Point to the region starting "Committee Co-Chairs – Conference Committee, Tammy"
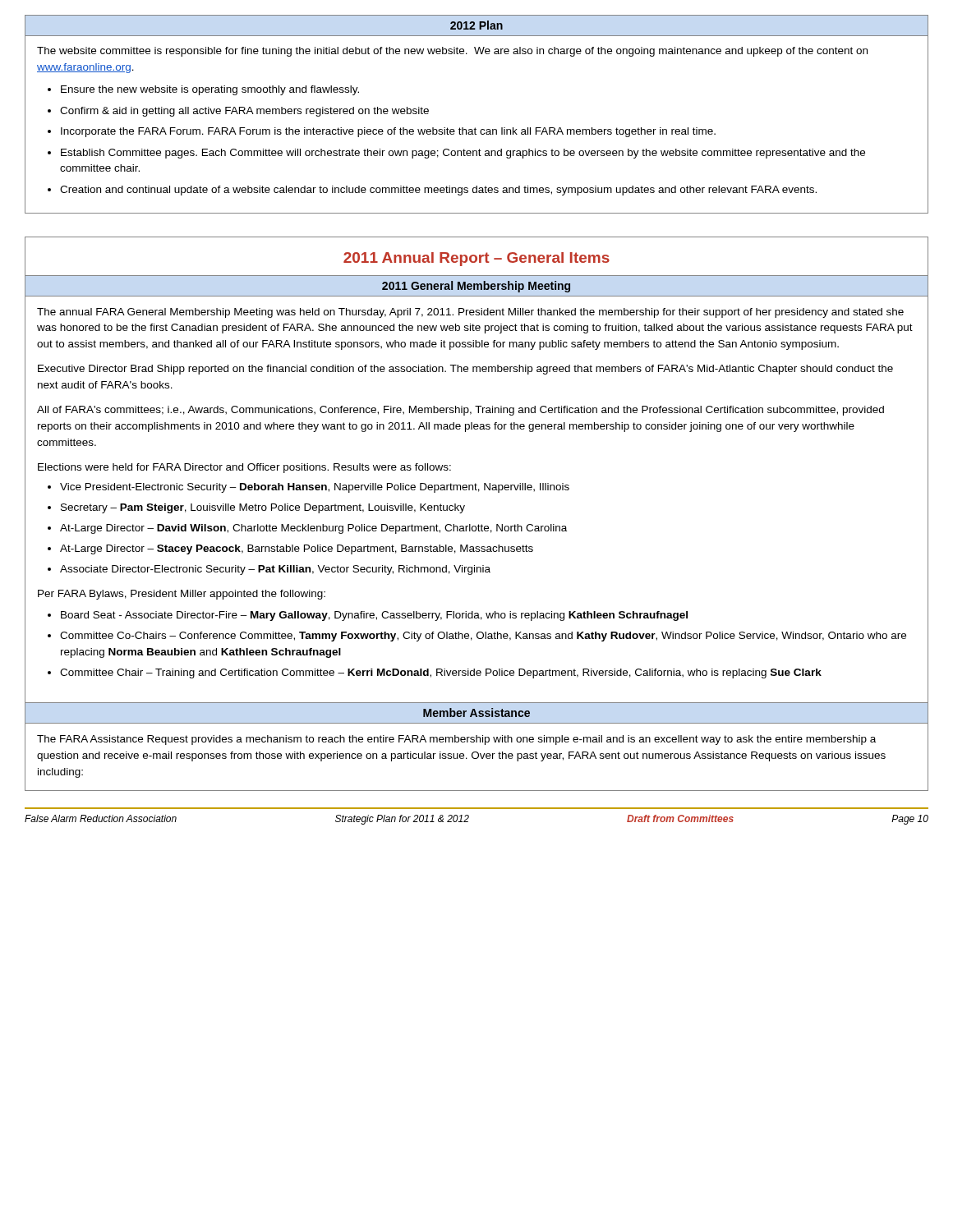The image size is (953, 1232). [483, 644]
